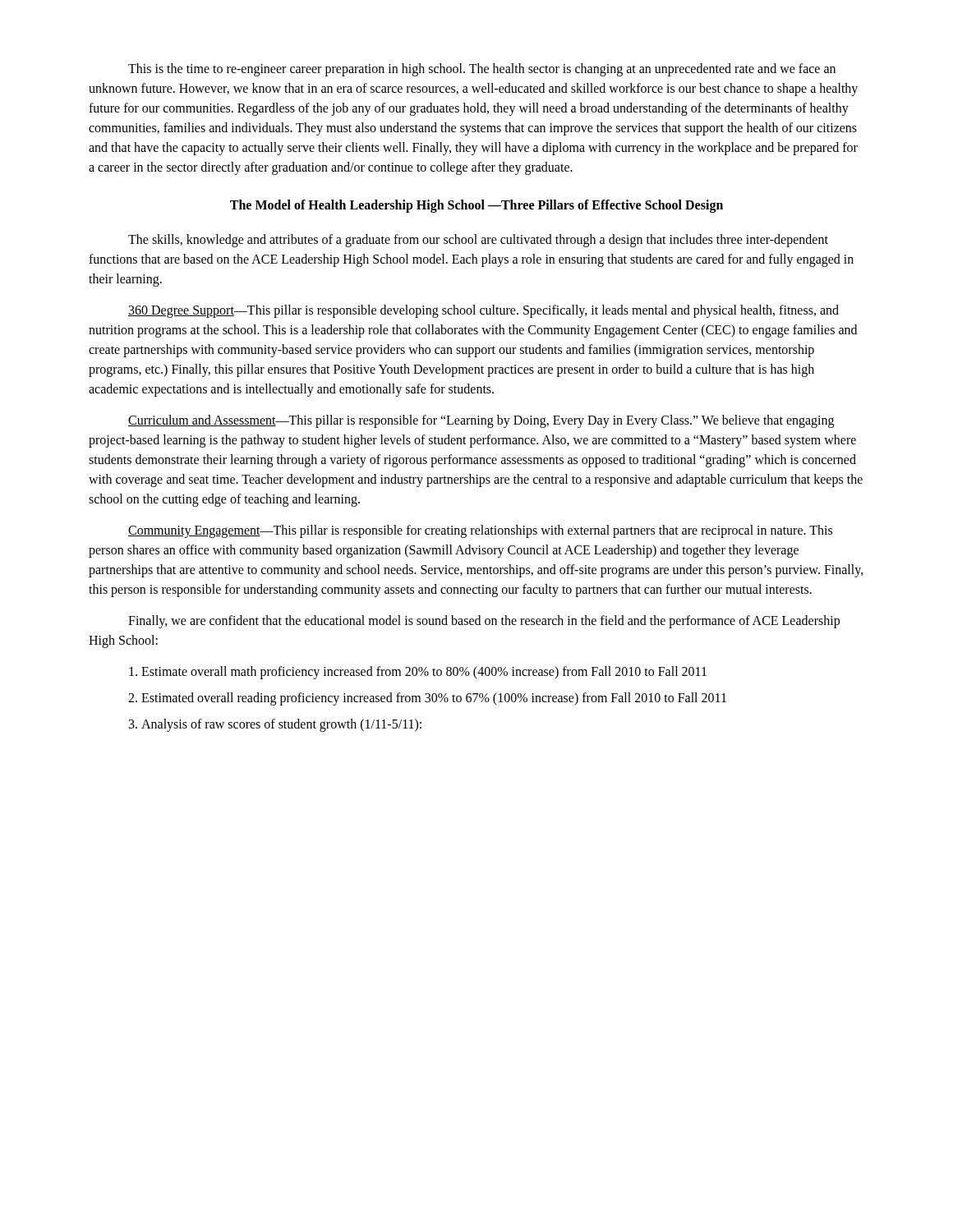Locate the element starting "Community Engagement—This pillar is responsible for creating"
The width and height of the screenshot is (953, 1232).
[x=476, y=560]
